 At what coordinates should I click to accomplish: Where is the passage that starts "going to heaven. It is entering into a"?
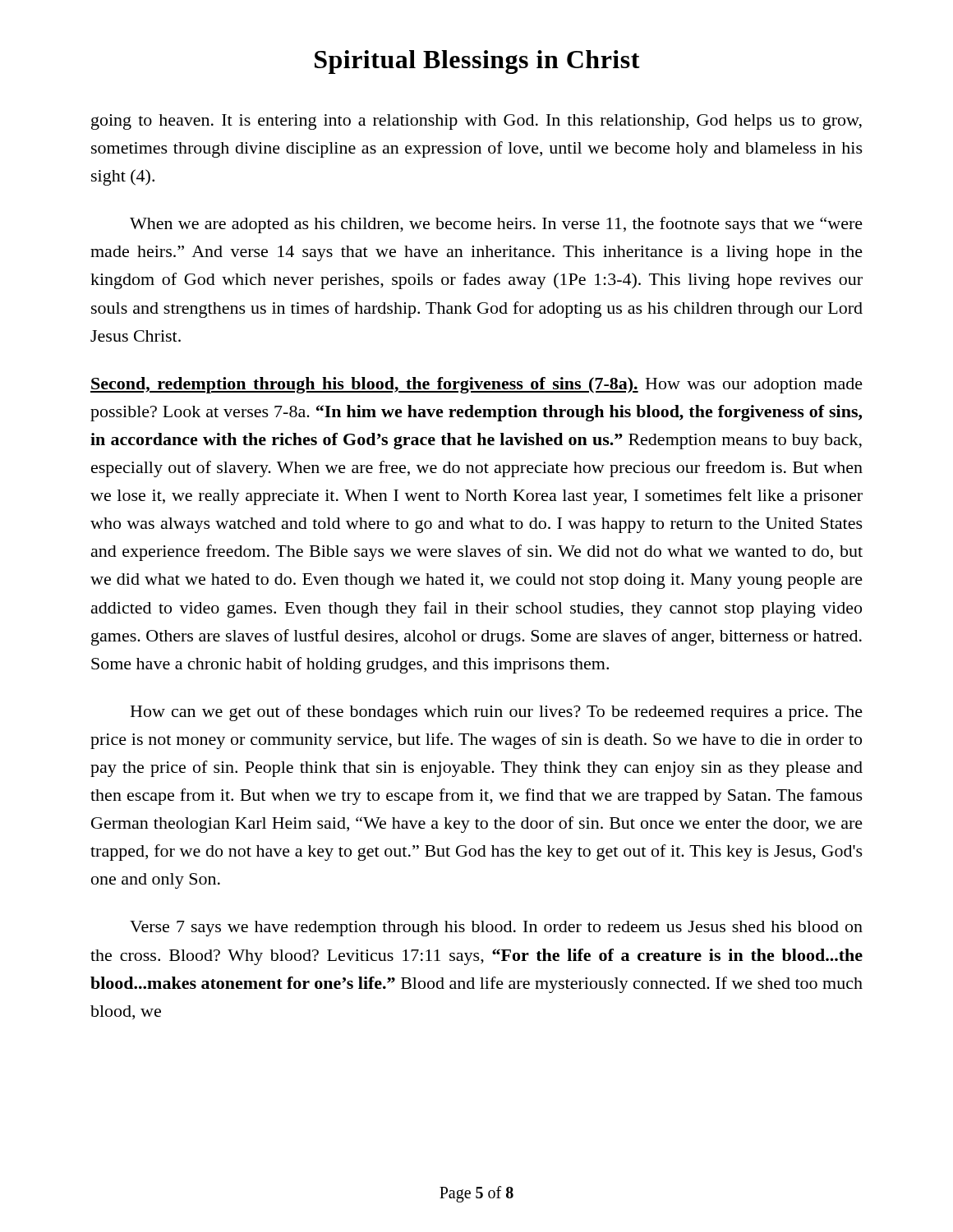tap(476, 148)
